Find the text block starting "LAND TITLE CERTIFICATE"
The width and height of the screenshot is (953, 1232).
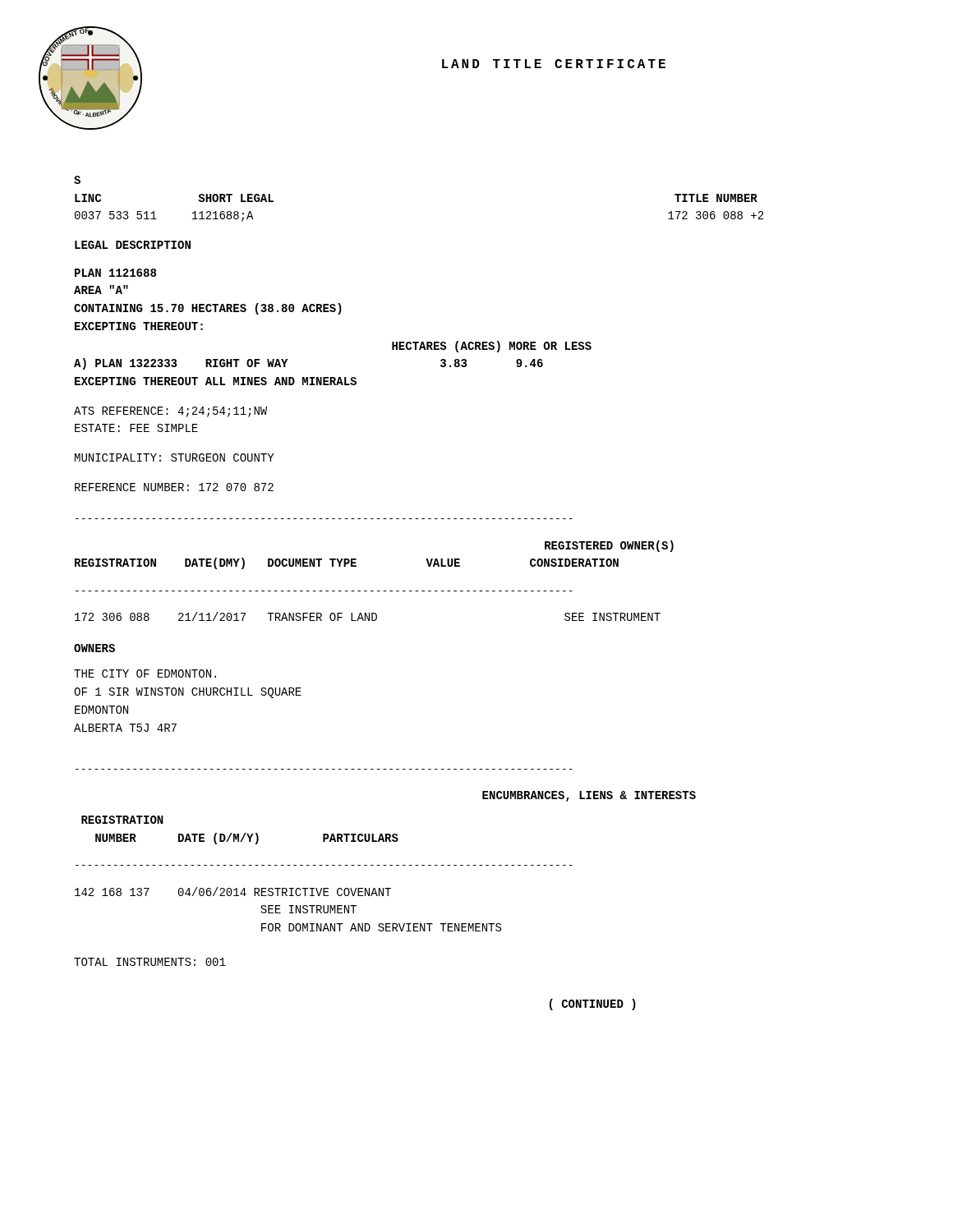coord(555,65)
